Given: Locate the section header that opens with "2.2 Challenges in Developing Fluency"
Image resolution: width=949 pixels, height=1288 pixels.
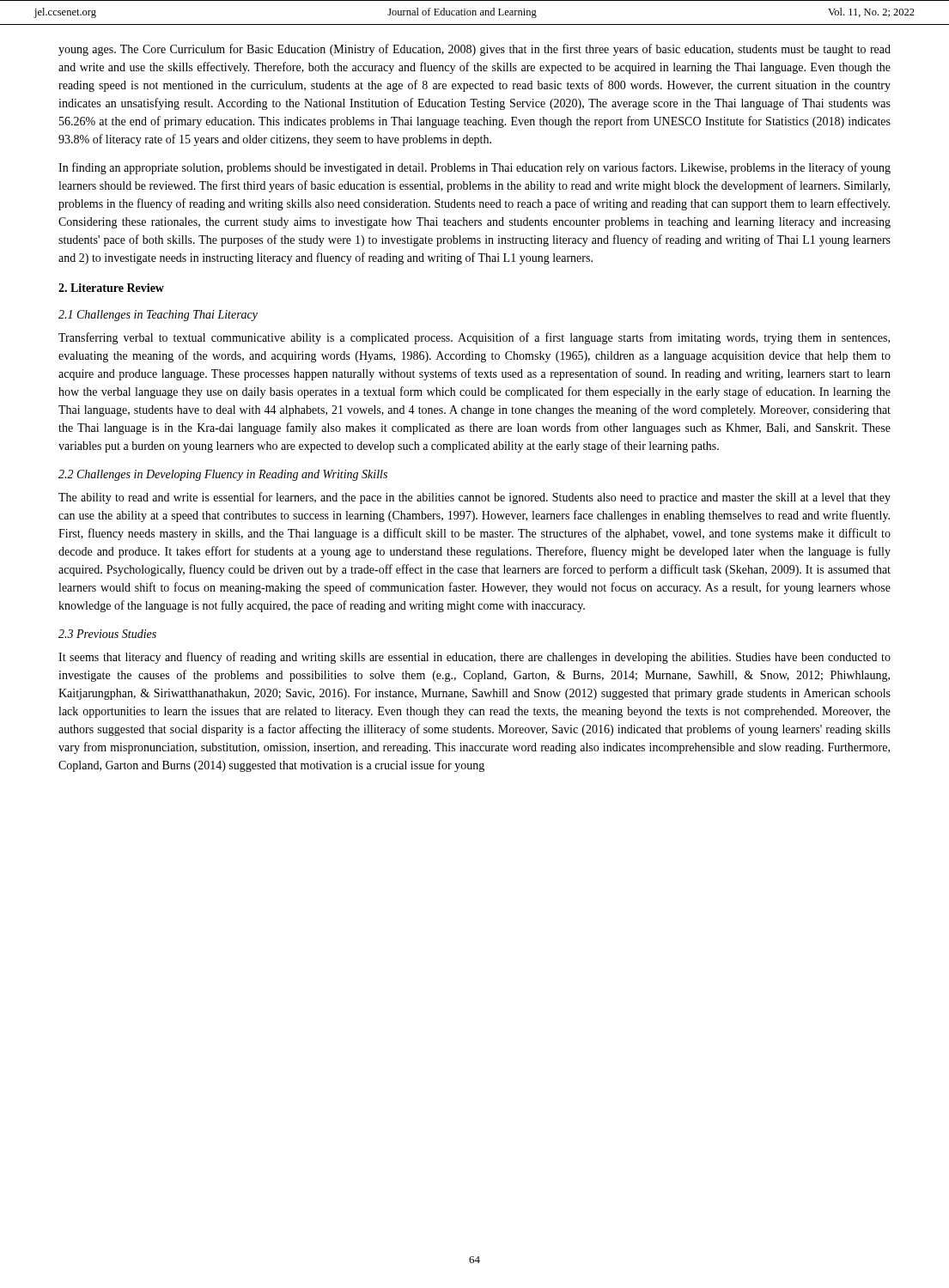Looking at the screenshot, I should point(223,475).
